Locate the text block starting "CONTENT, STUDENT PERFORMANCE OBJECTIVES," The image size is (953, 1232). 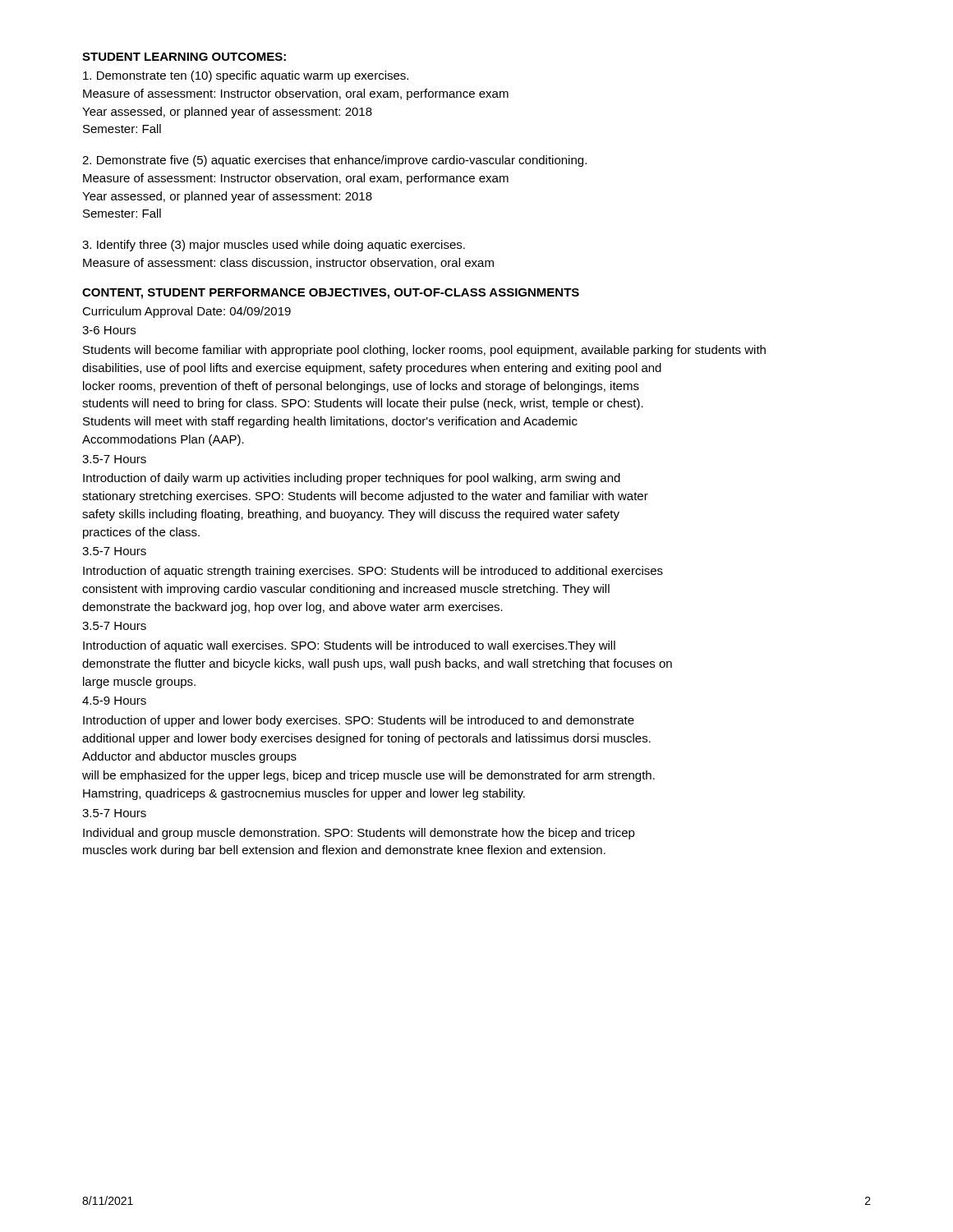pos(331,292)
